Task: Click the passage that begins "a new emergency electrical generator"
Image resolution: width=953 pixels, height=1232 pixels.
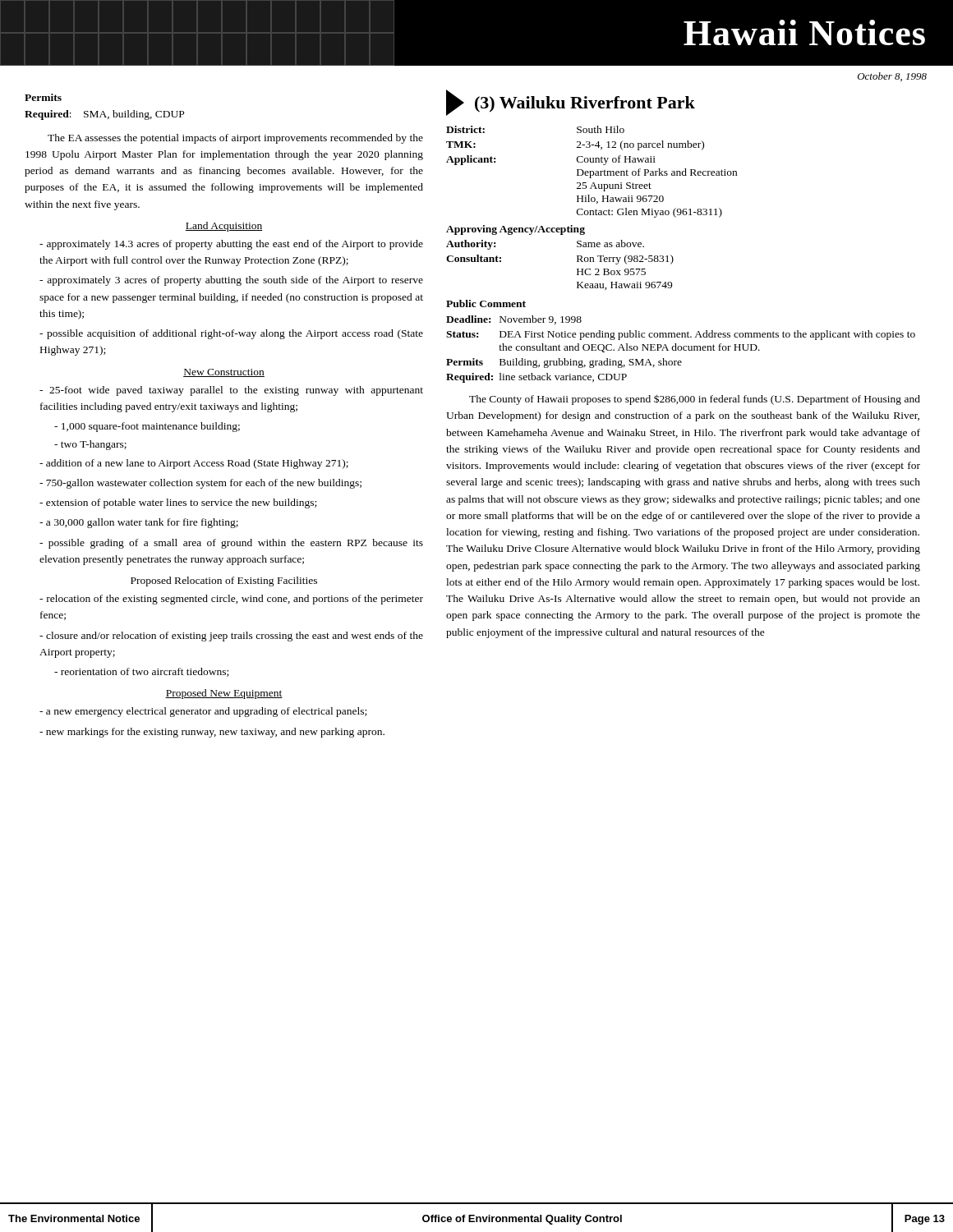Action: click(x=203, y=711)
